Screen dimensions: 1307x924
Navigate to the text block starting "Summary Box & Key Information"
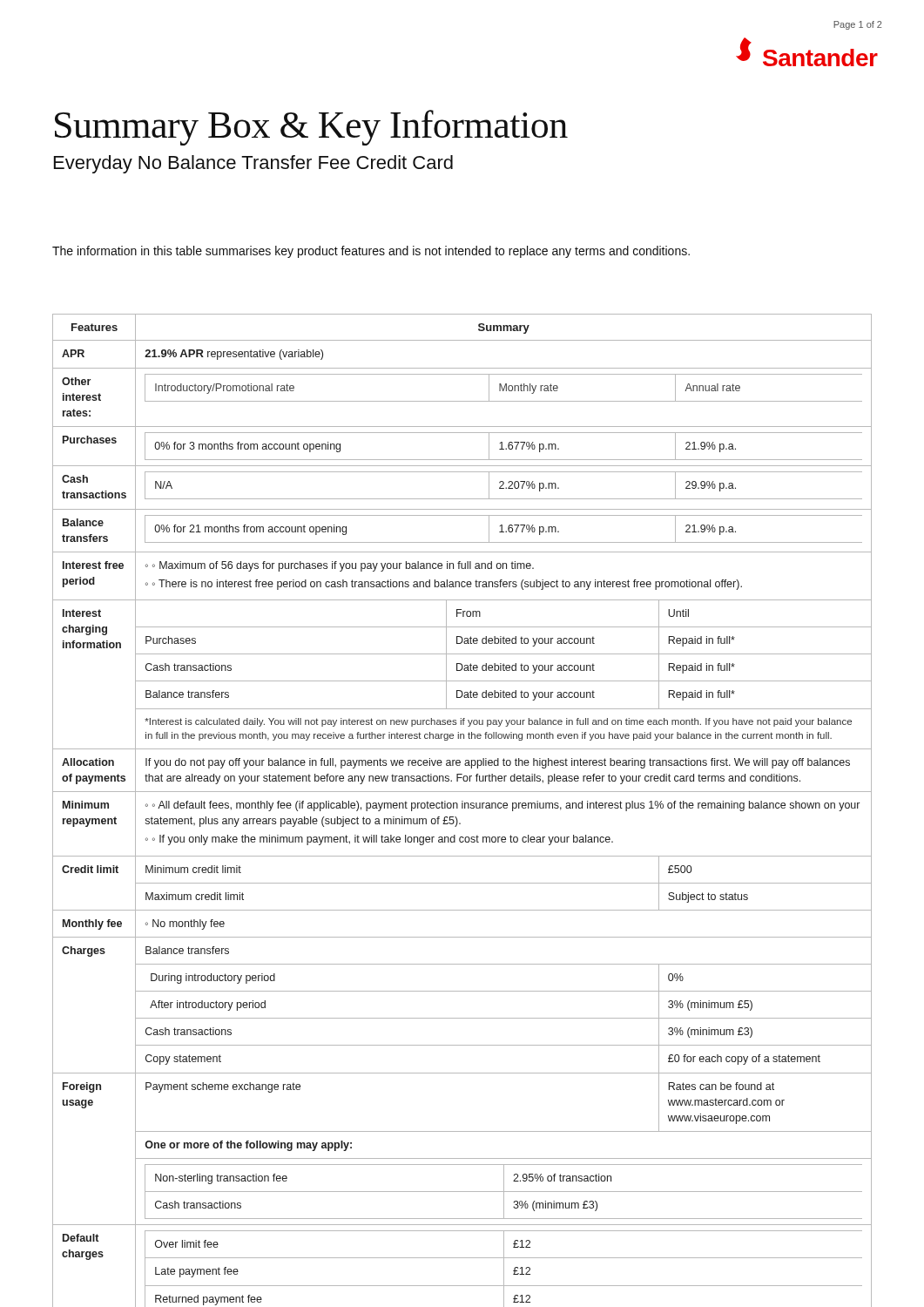310,125
